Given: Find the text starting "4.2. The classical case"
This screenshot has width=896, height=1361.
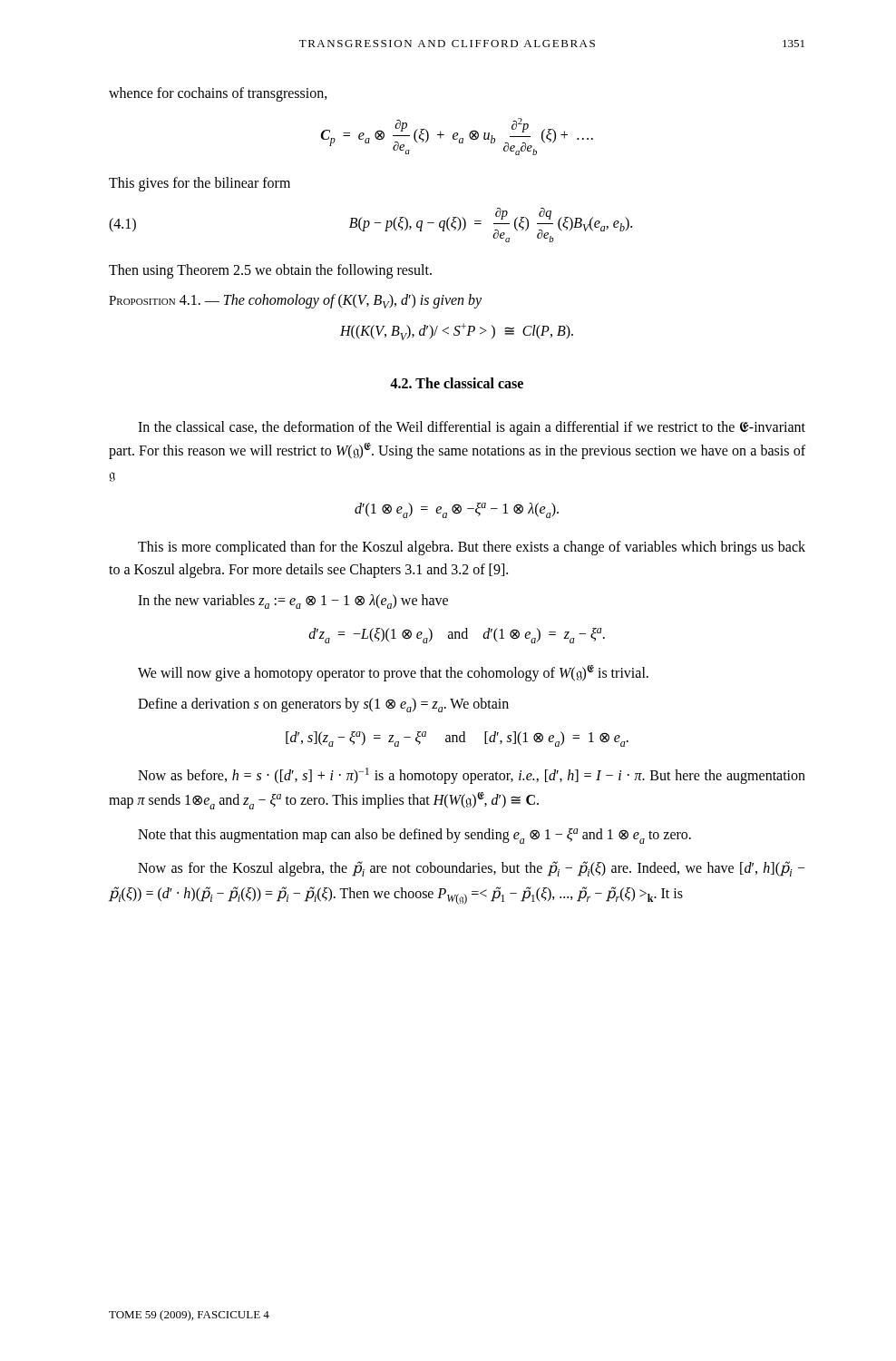Looking at the screenshot, I should point(457,383).
